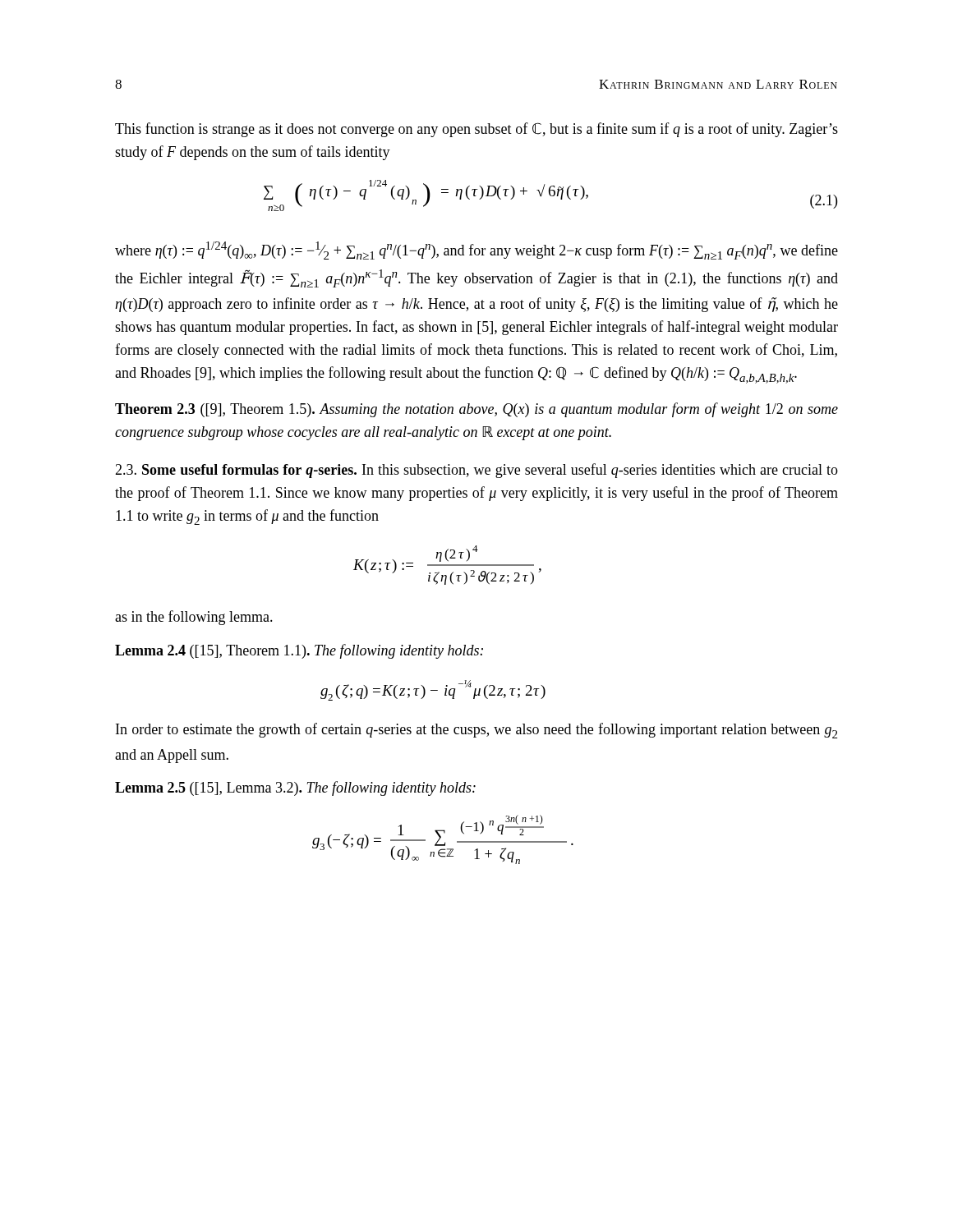Find the formula on this page that starts "K ( z ; τ ) := η"
Viewport: 953px width, 1232px height.
pyautogui.click(x=476, y=569)
